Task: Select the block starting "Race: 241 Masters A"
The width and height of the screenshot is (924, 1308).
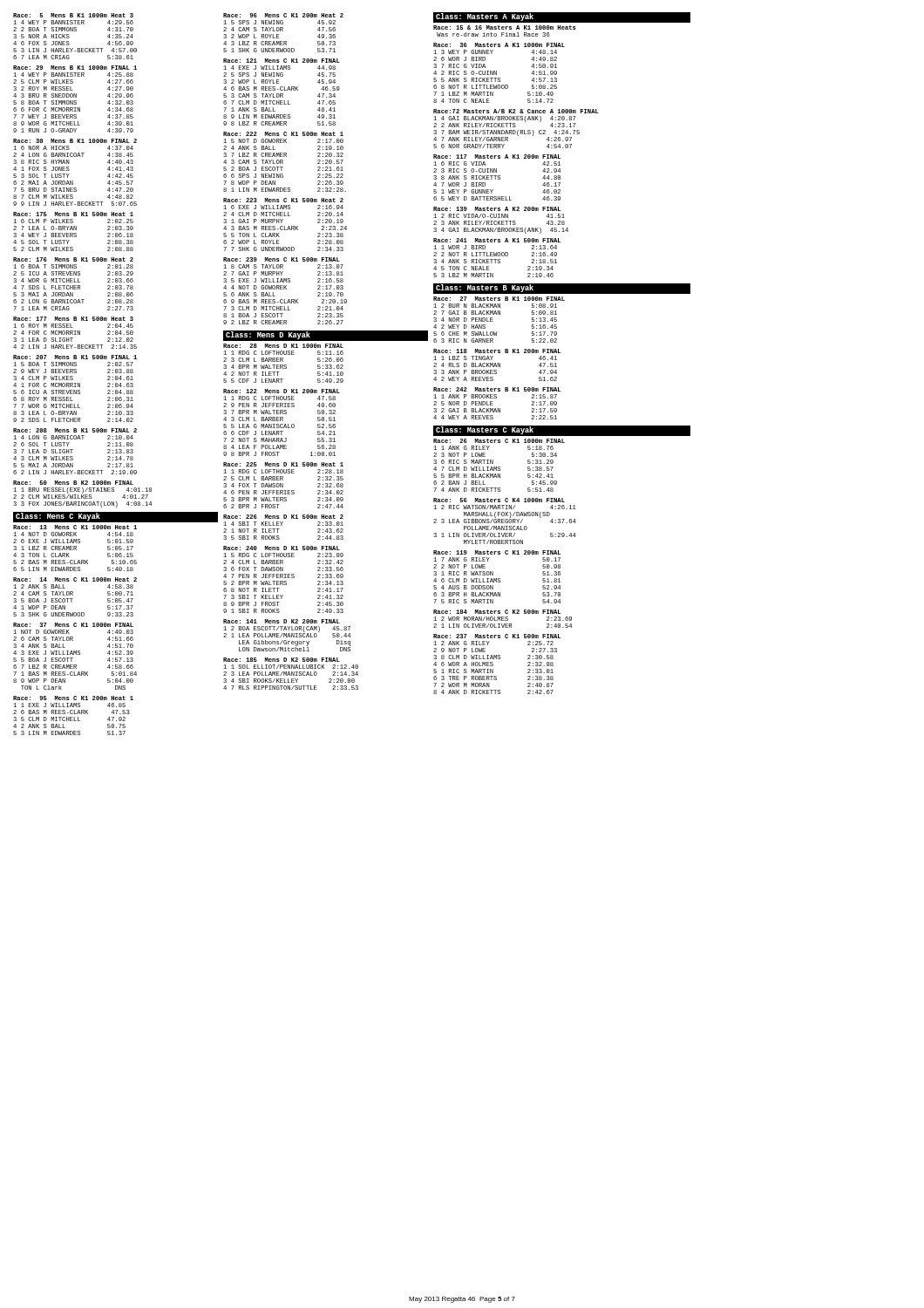Action: pyautogui.click(x=562, y=258)
